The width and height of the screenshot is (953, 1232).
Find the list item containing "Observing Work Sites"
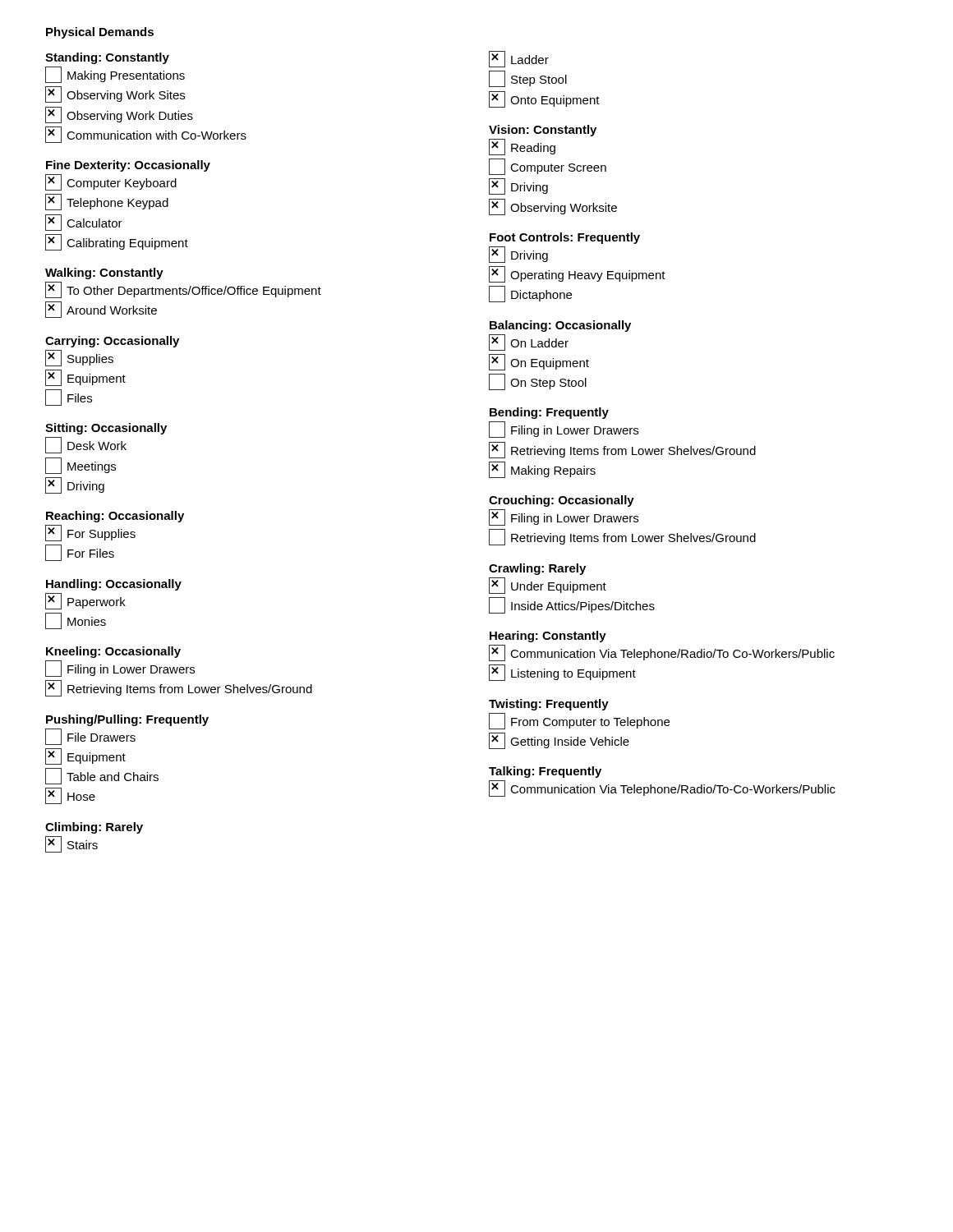[115, 95]
